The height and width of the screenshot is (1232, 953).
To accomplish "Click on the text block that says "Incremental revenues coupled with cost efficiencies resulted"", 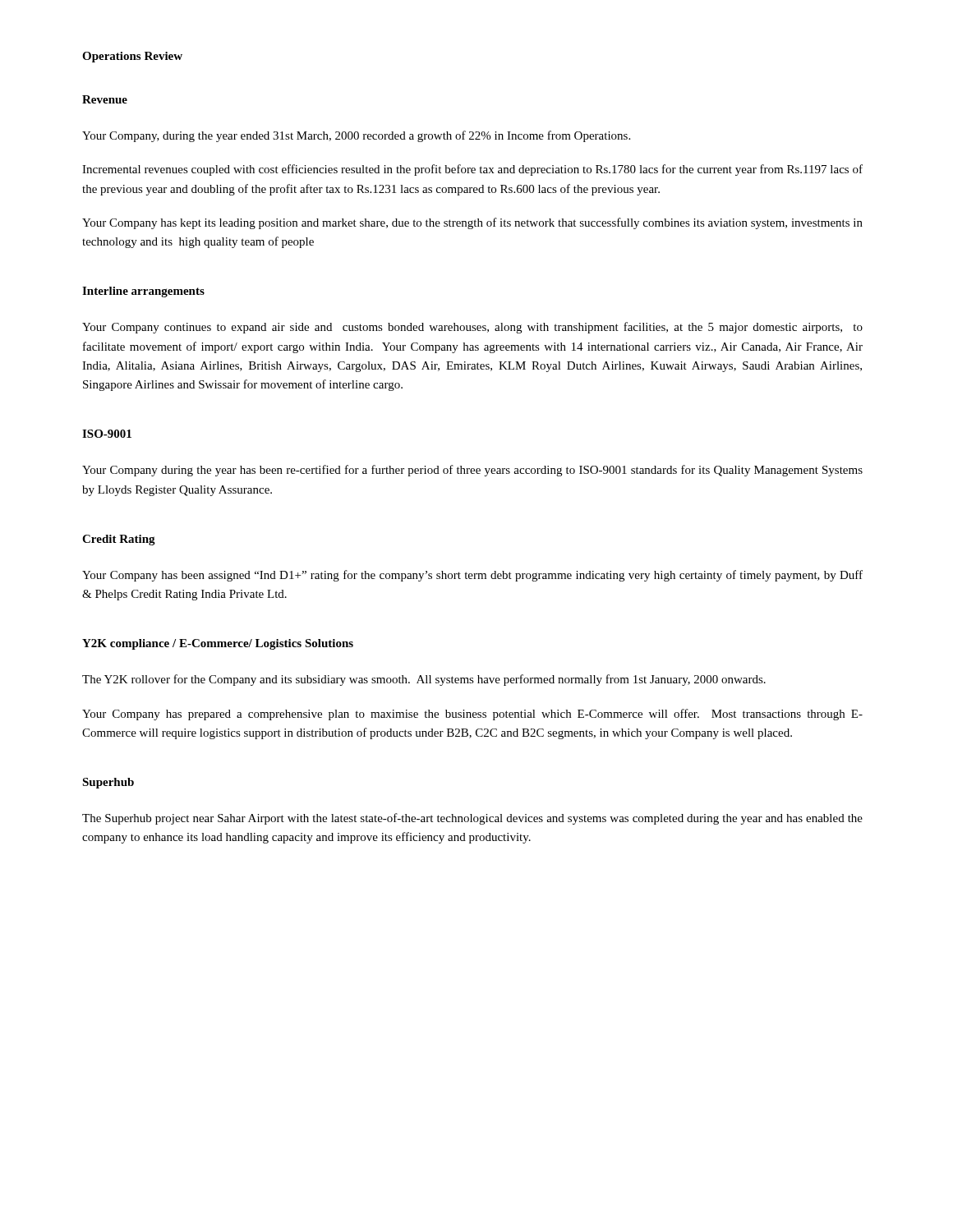I will 472,179.
